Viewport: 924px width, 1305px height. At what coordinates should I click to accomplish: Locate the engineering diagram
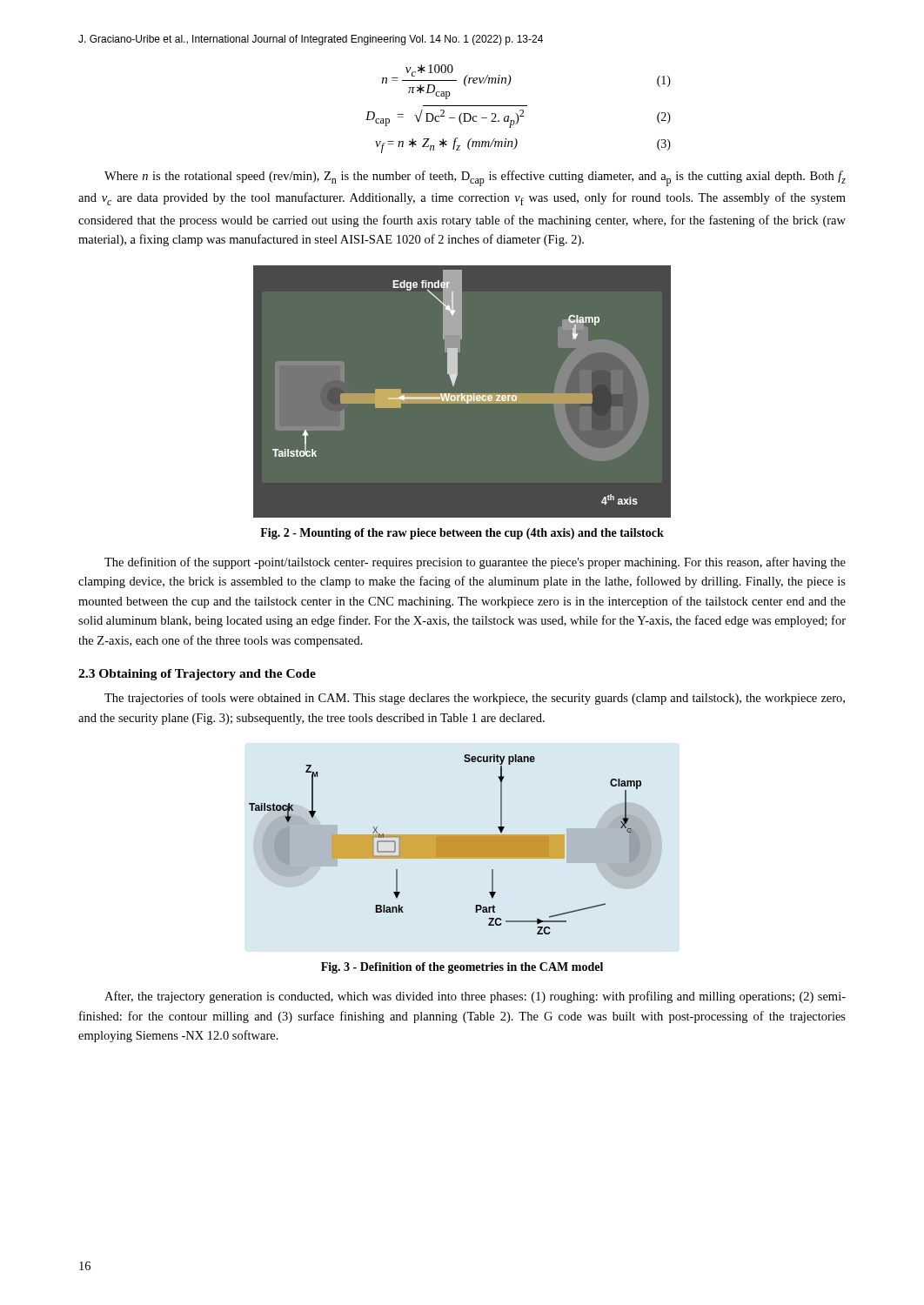click(462, 849)
